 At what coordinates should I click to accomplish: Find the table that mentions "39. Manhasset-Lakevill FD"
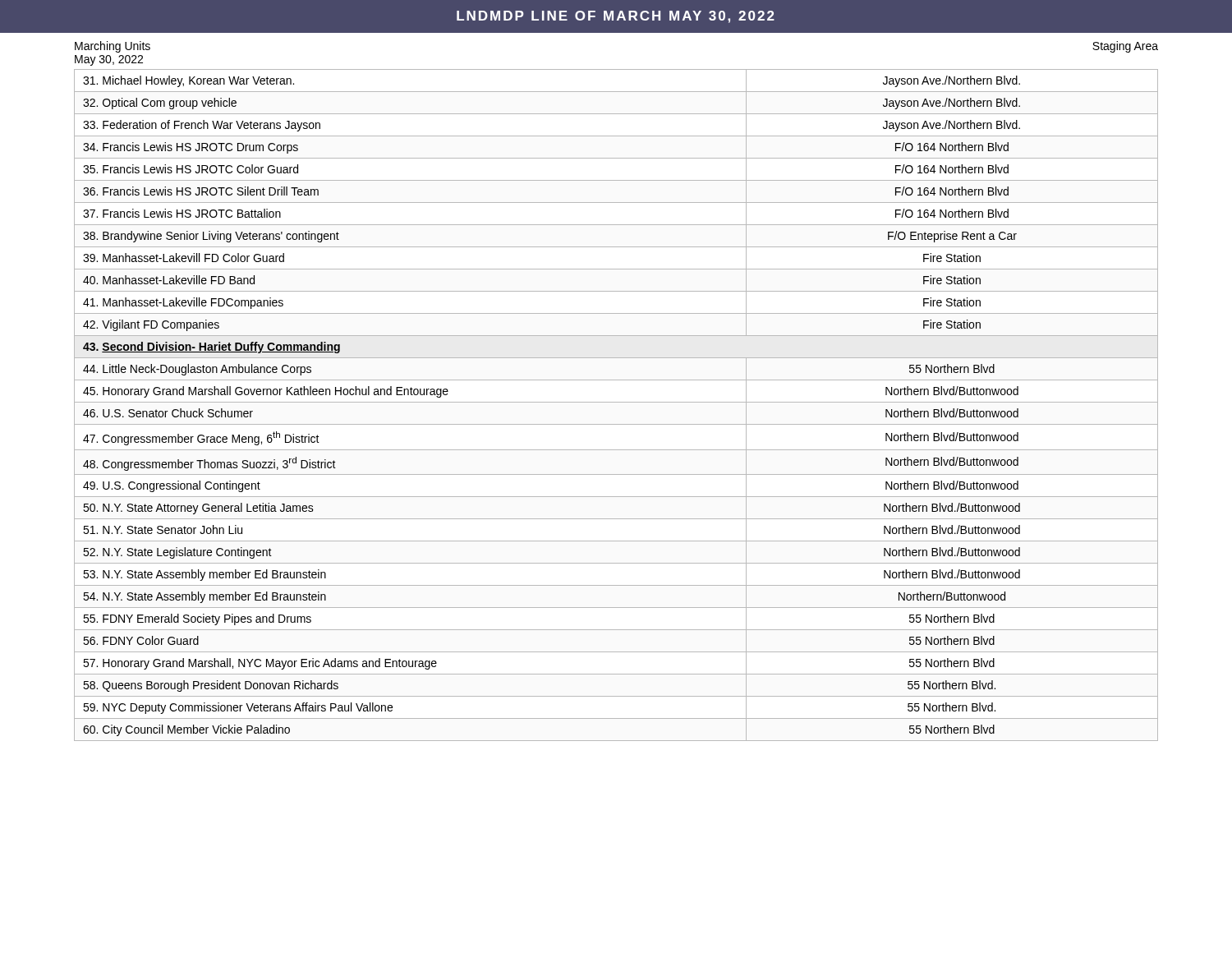point(616,405)
